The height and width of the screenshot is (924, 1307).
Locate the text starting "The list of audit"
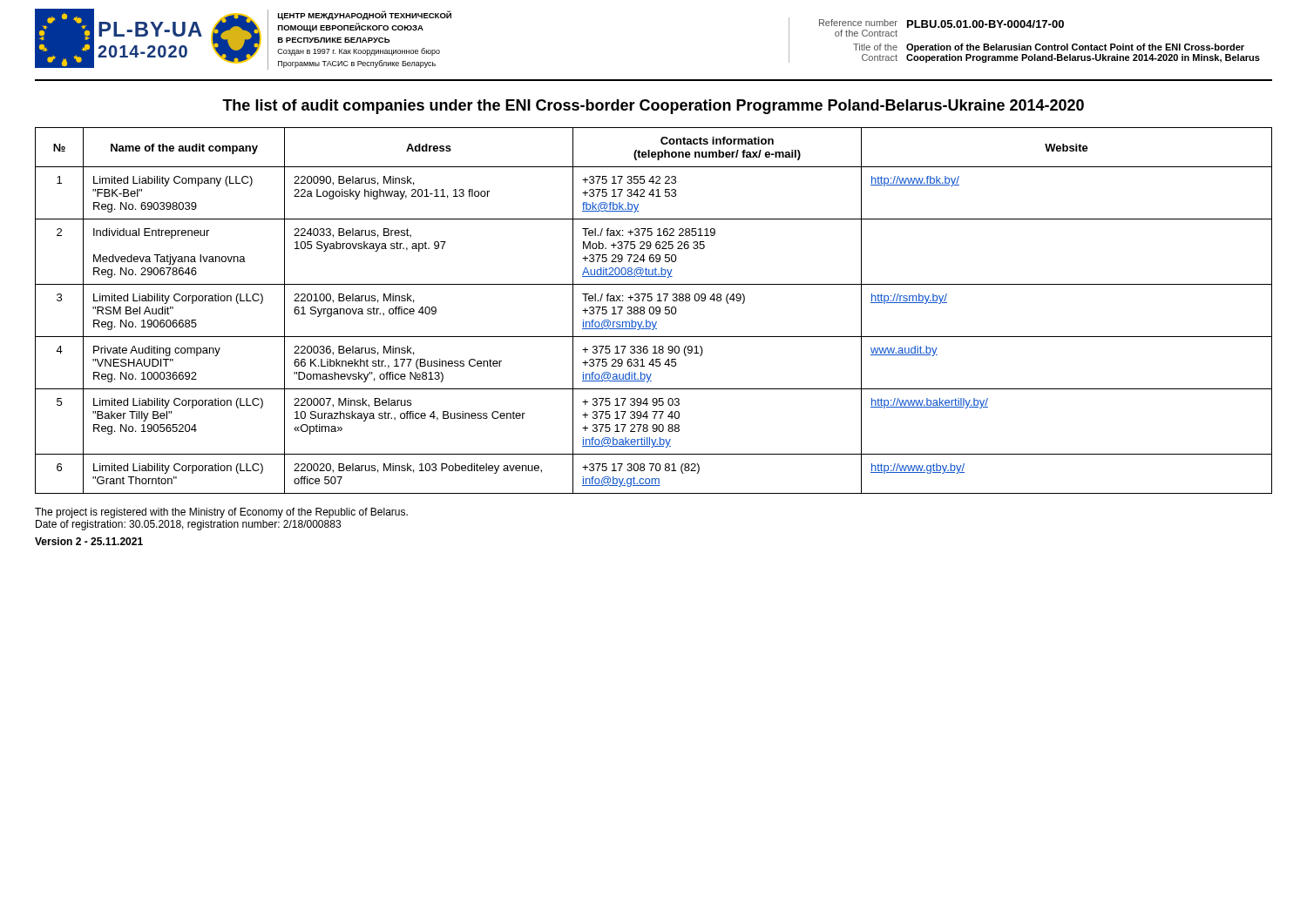[654, 105]
